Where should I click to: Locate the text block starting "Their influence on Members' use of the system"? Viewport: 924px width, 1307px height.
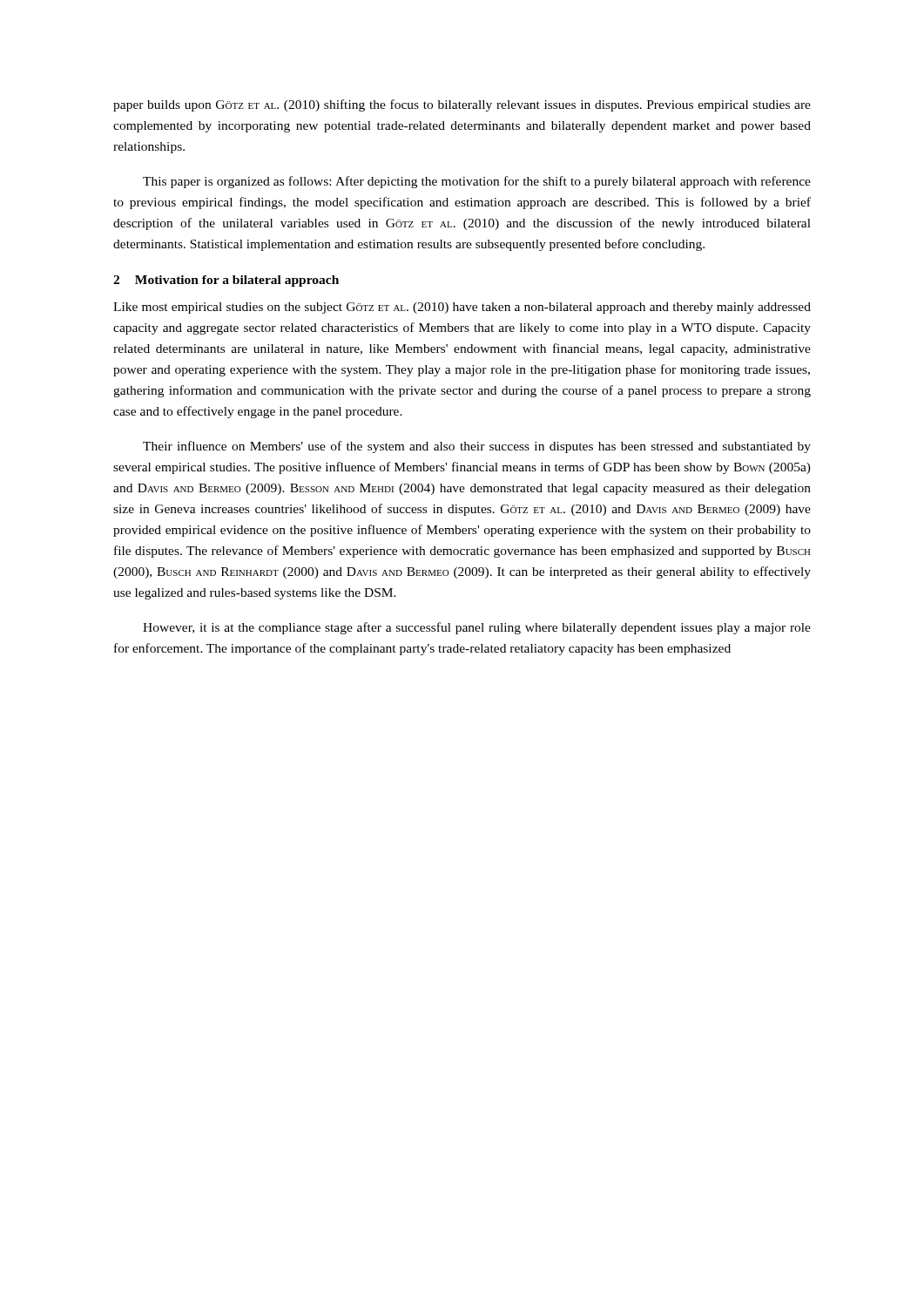click(x=462, y=519)
